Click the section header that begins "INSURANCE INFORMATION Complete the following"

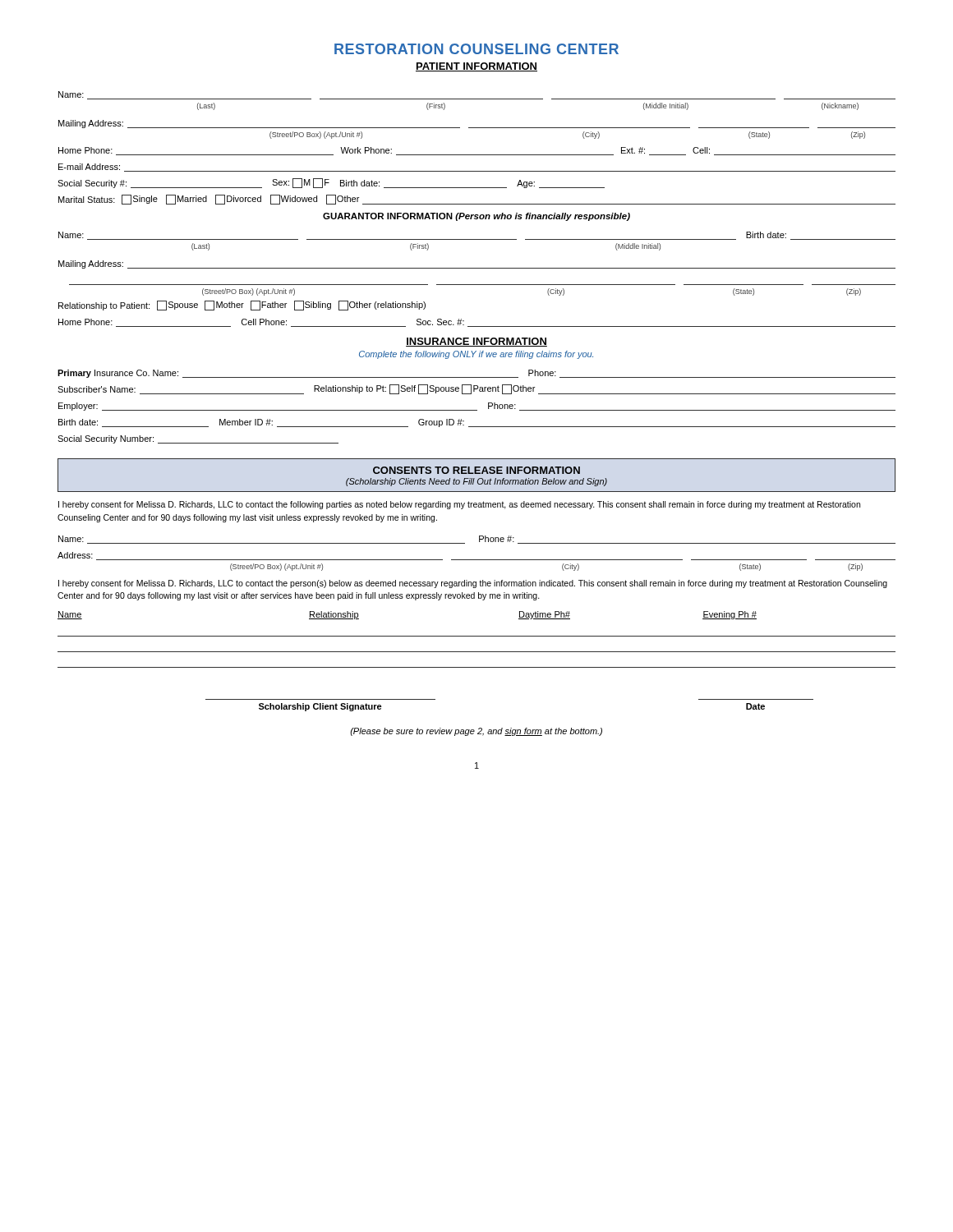(x=476, y=347)
